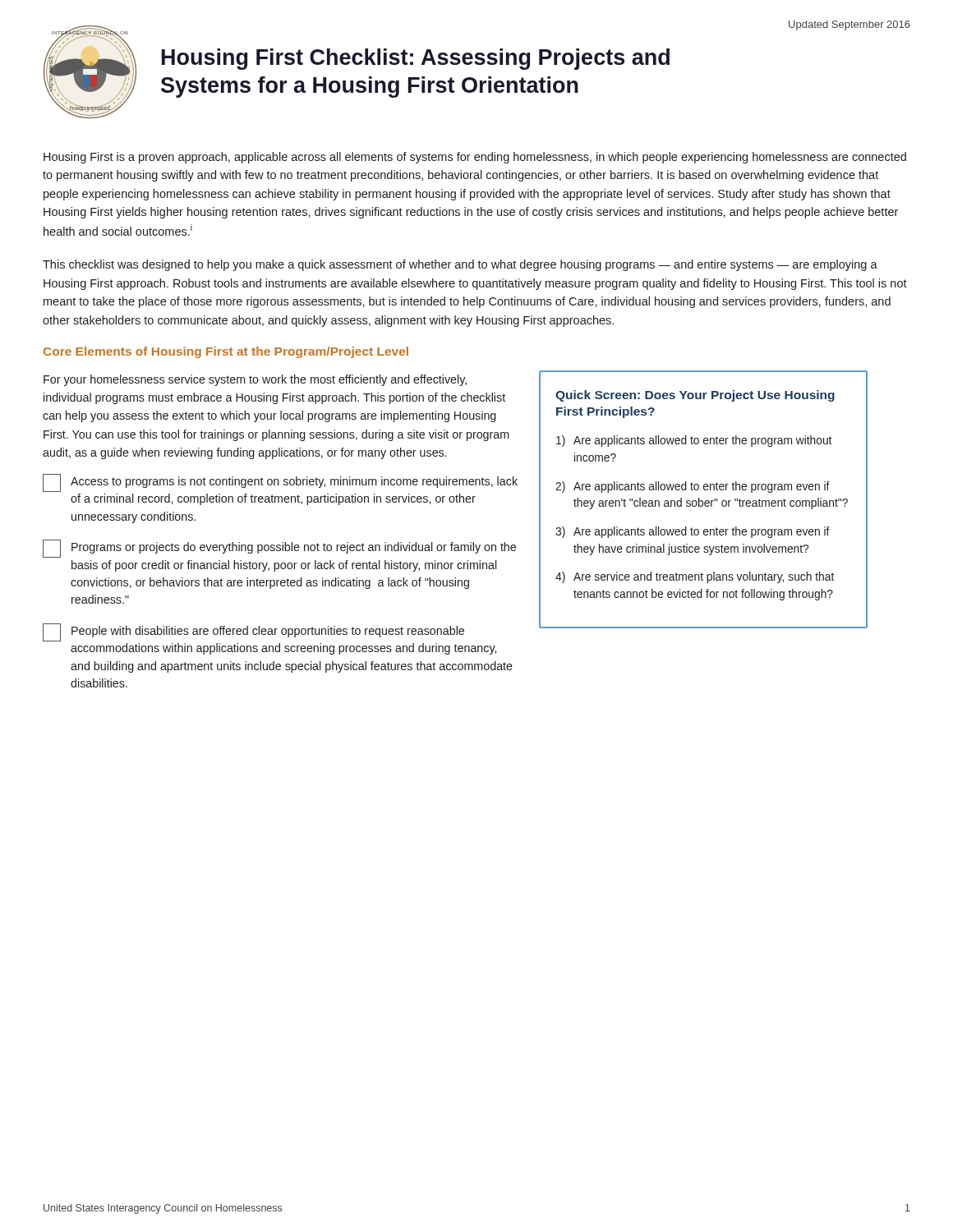The width and height of the screenshot is (953, 1232).
Task: Locate the section header containing "Core Elements of Housing First at the"
Action: (226, 351)
